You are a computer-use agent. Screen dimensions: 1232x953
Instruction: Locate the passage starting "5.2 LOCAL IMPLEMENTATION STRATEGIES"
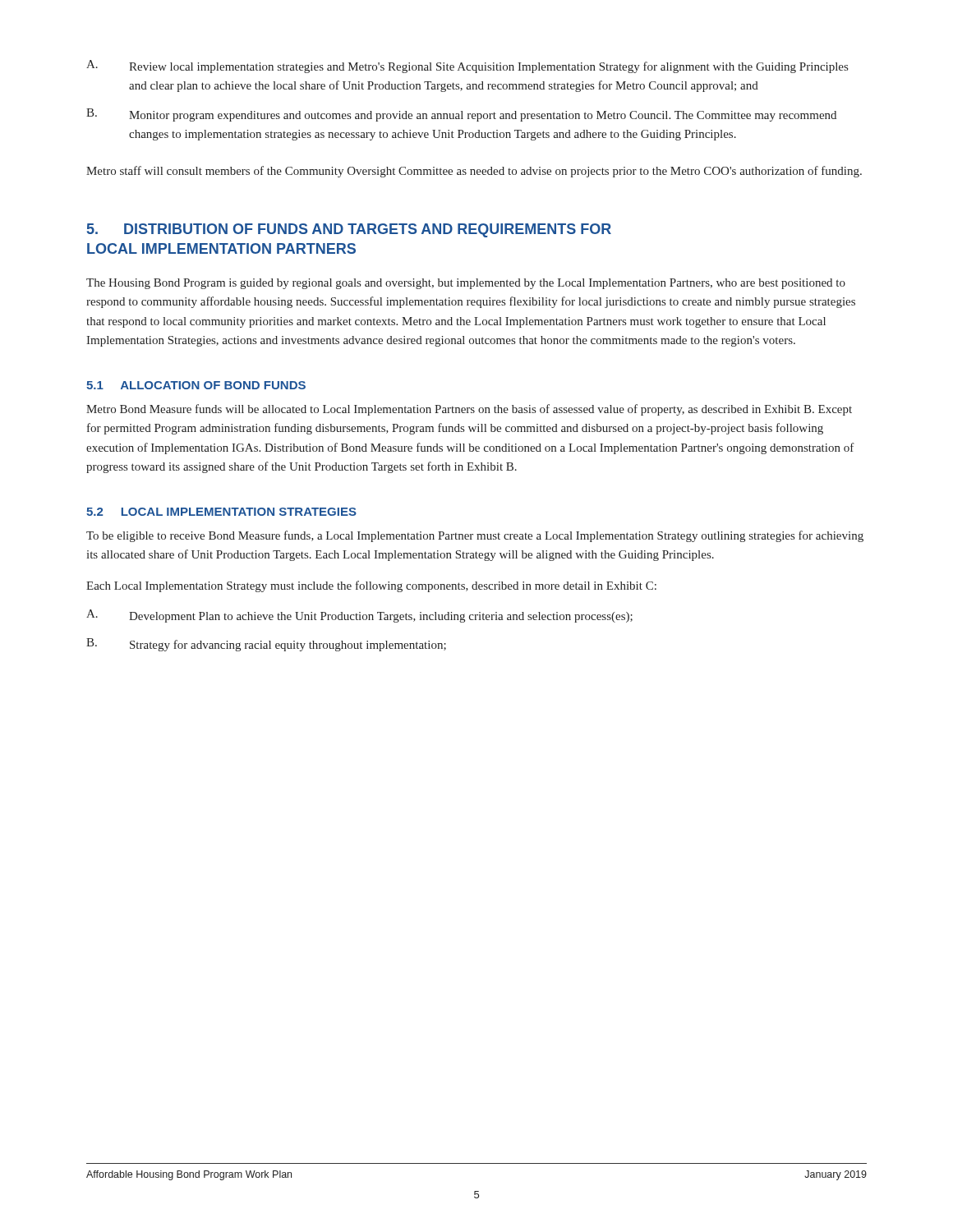coord(221,512)
